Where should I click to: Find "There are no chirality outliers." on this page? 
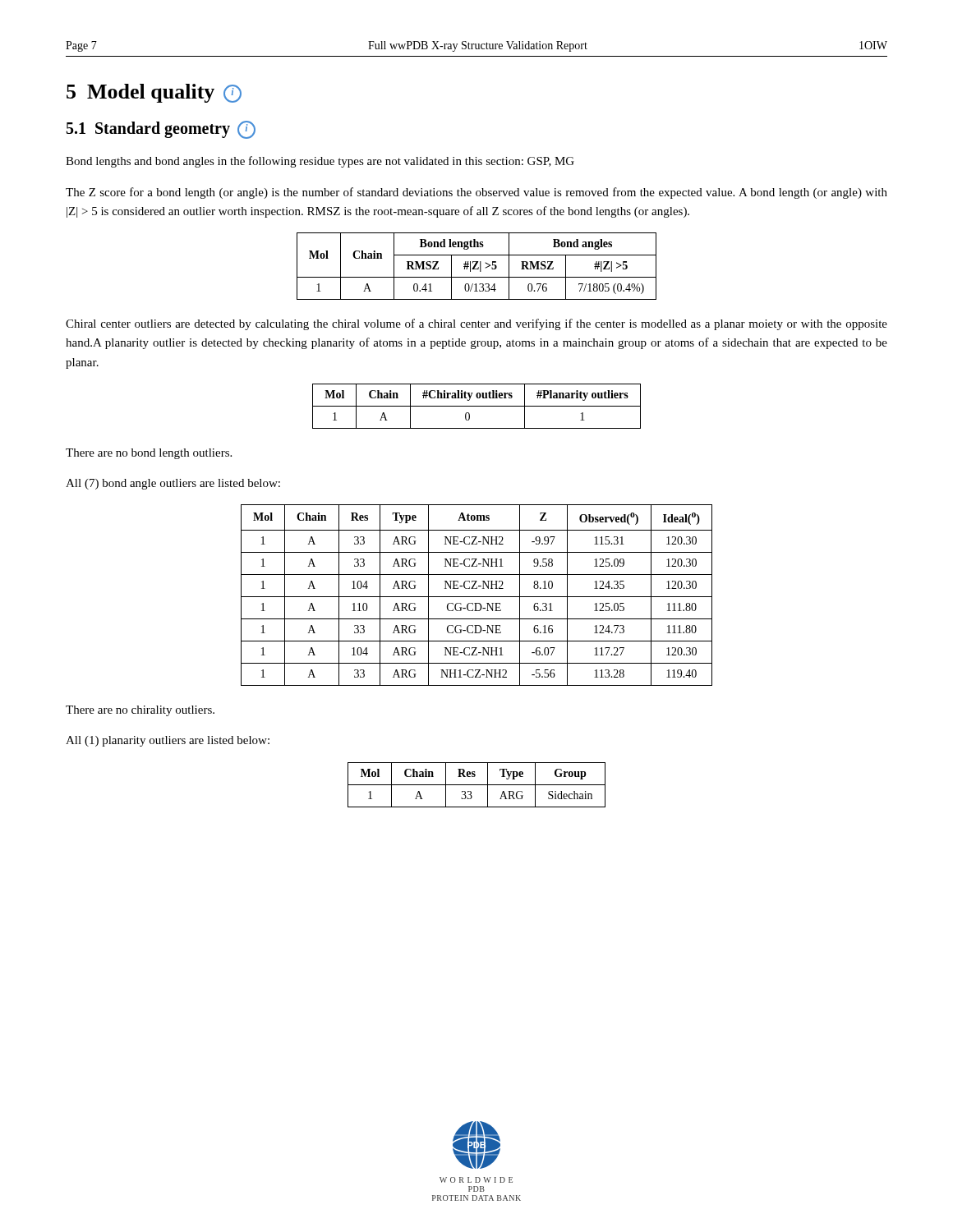click(x=140, y=711)
